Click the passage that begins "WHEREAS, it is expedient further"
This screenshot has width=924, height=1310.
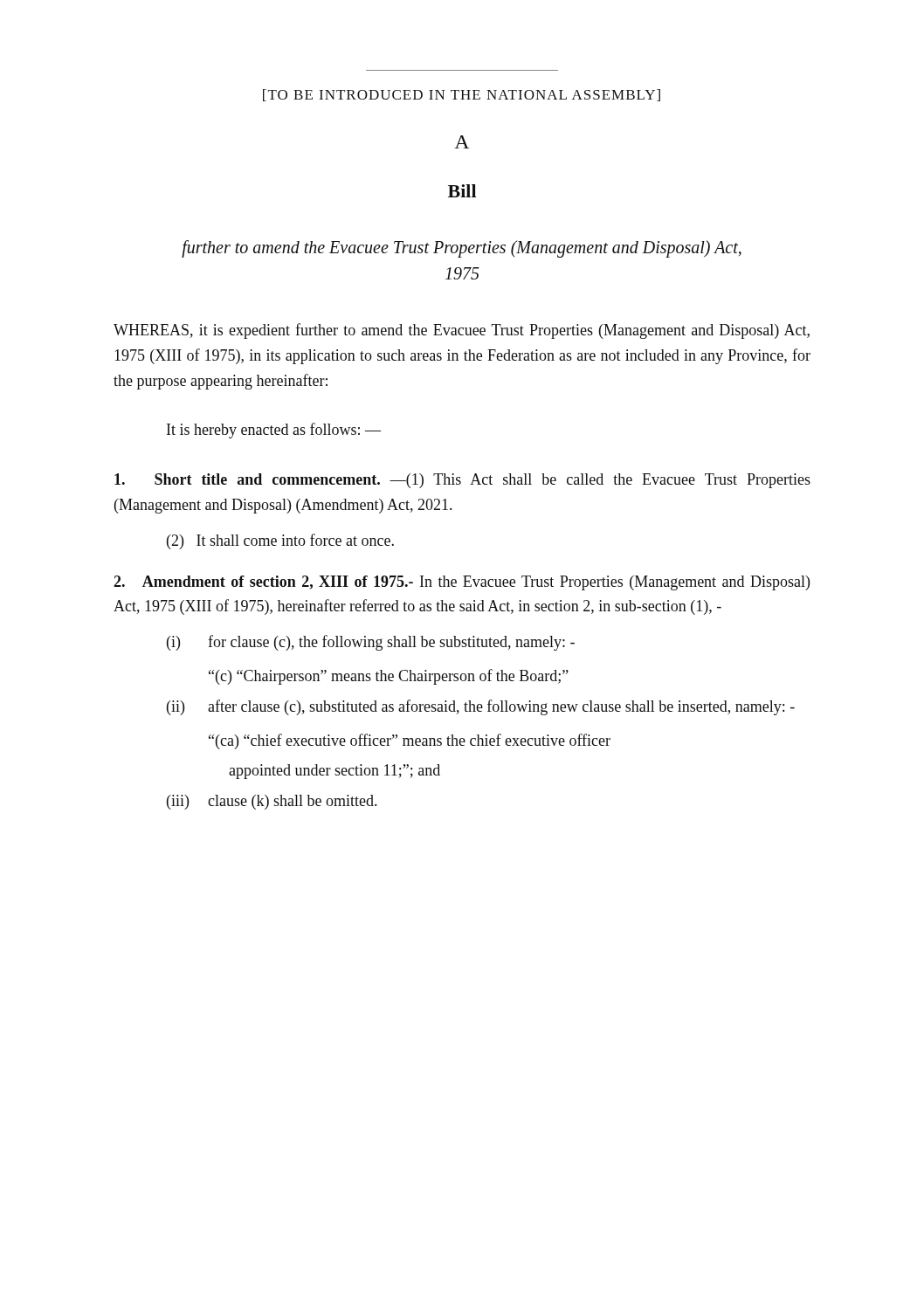(462, 355)
